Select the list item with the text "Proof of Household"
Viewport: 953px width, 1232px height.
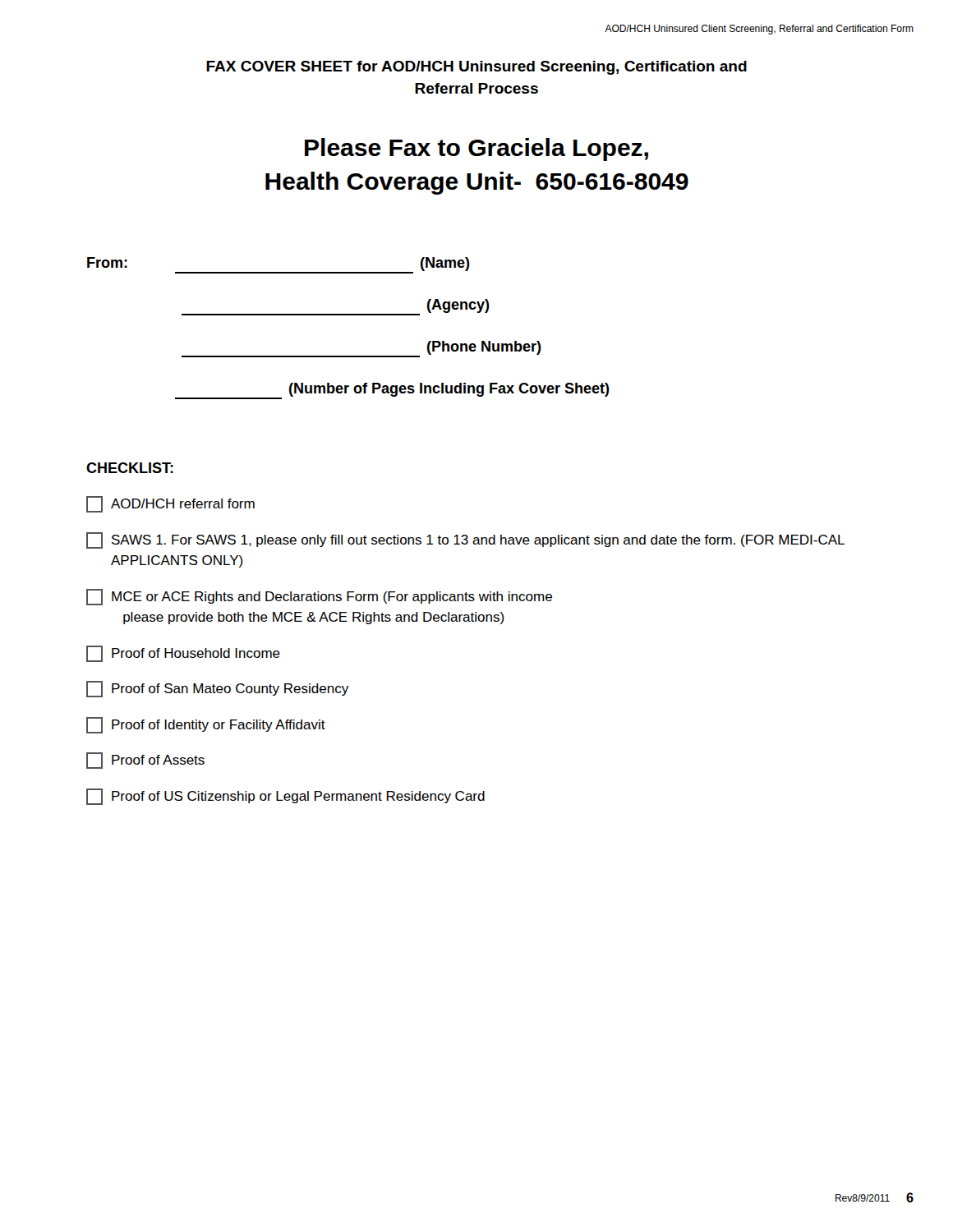[183, 654]
